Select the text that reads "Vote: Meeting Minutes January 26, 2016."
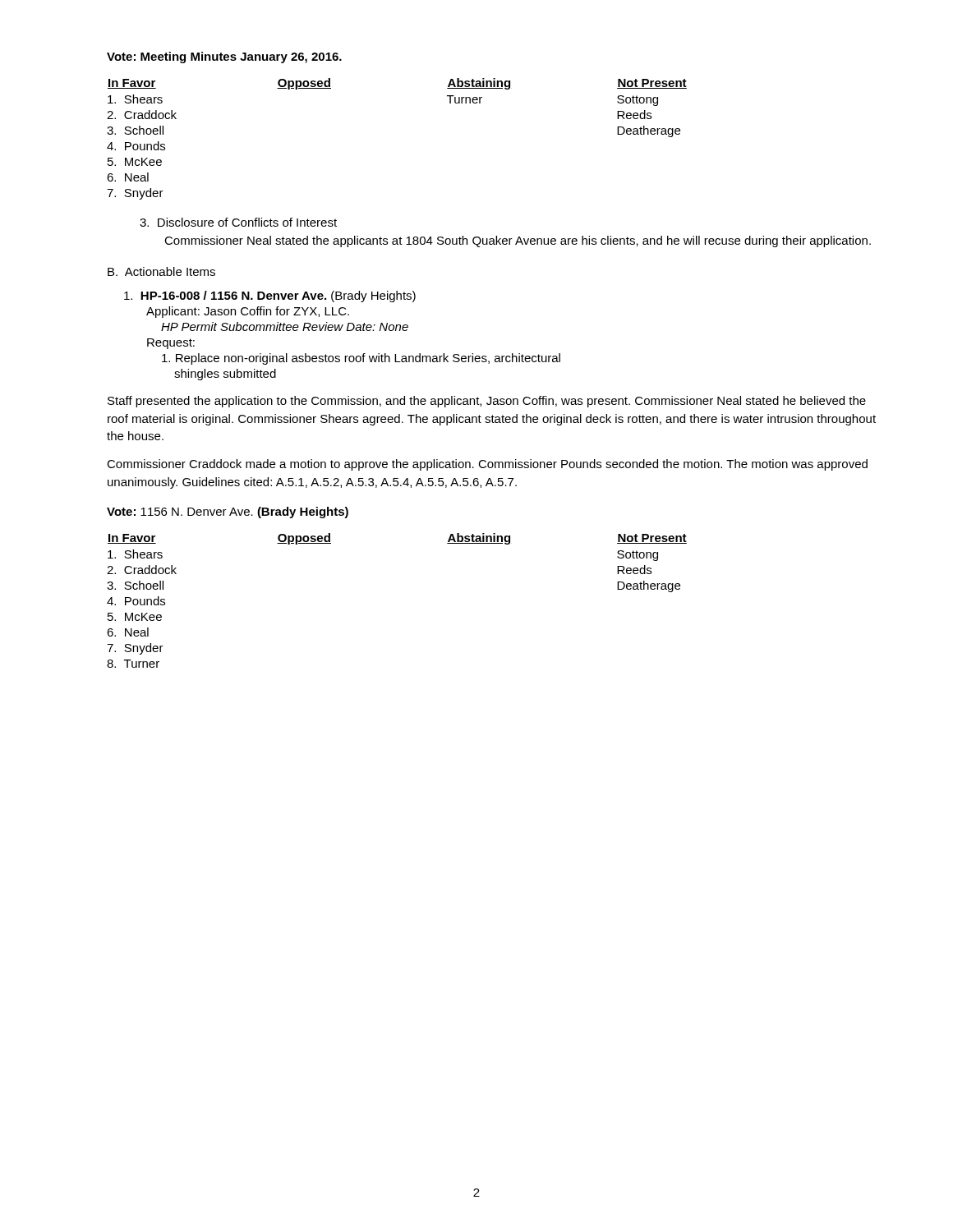 (x=224, y=56)
